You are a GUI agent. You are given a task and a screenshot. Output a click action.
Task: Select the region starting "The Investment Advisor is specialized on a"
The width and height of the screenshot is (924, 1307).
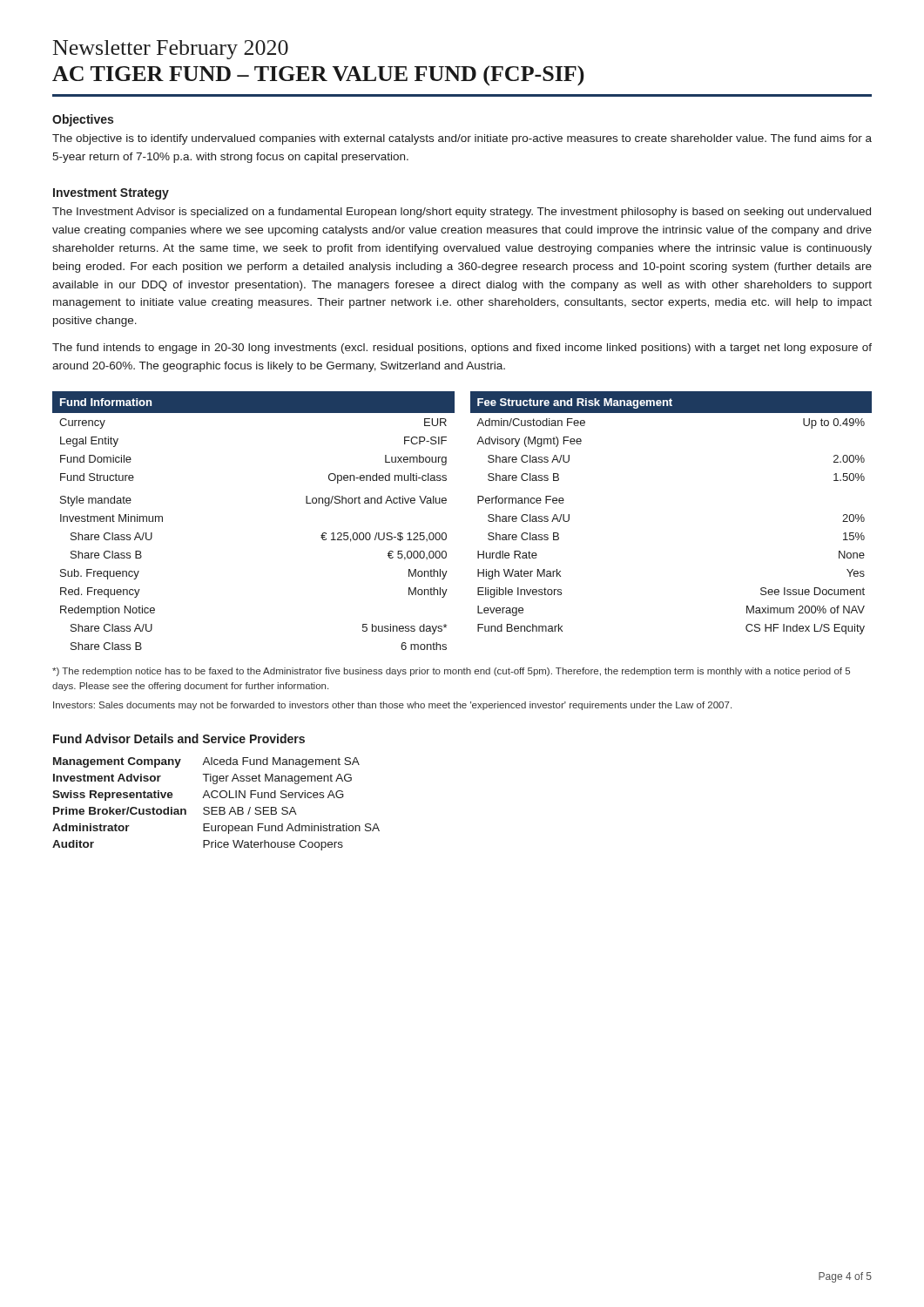tap(462, 266)
